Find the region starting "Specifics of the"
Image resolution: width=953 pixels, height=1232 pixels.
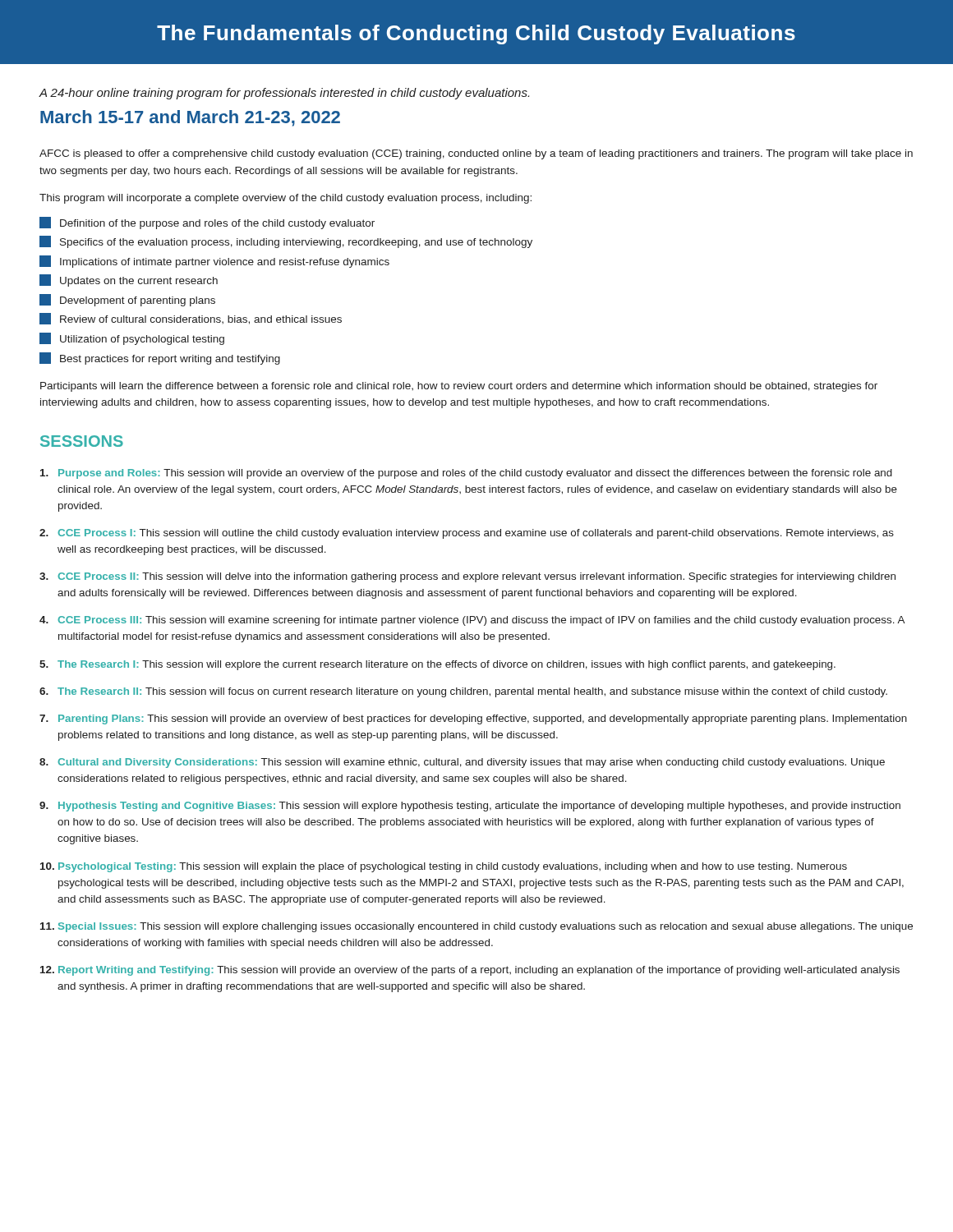286,242
